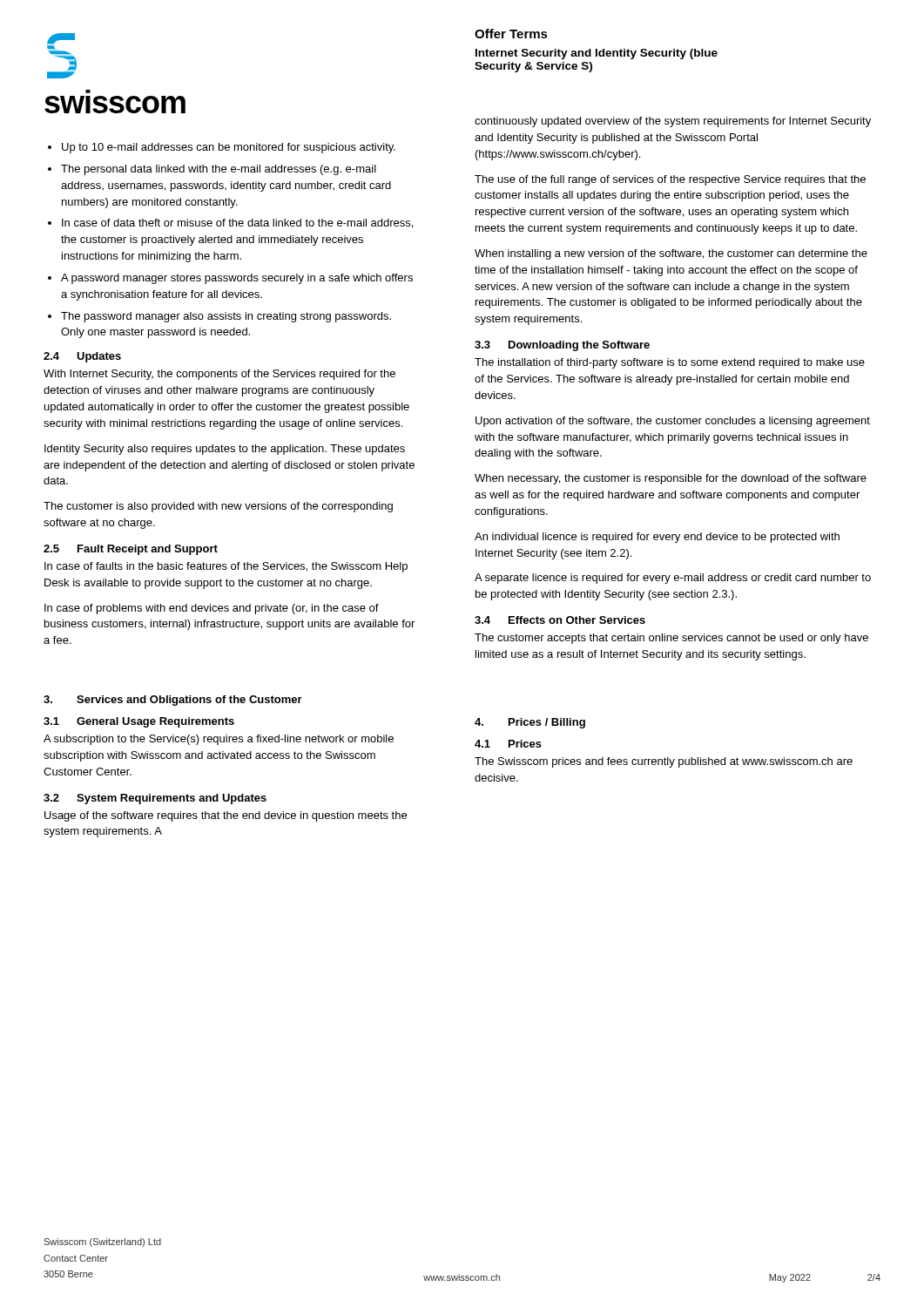The image size is (924, 1307).
Task: Click a logo
Action: (x=131, y=75)
